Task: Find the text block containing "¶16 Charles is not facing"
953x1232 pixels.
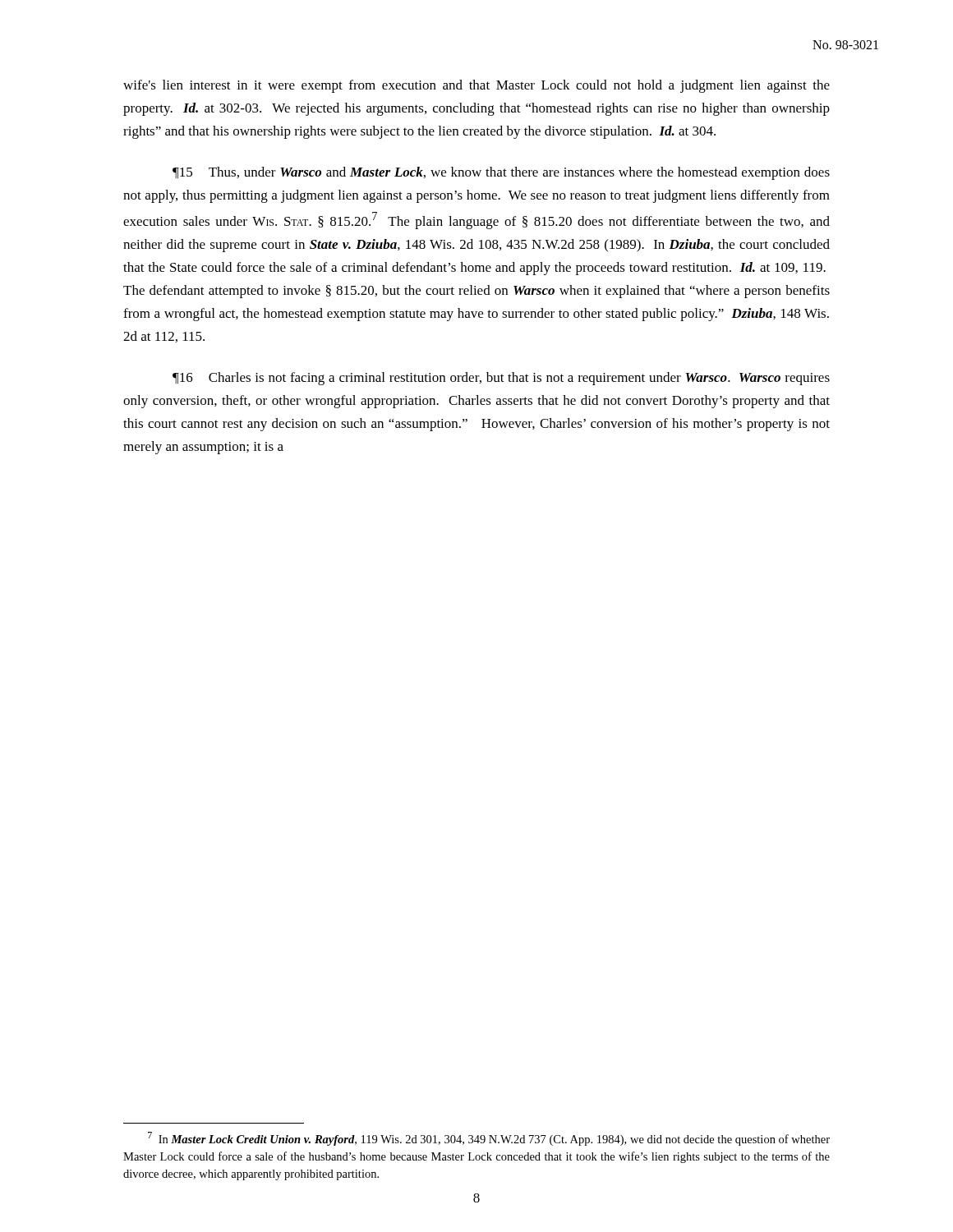Action: coord(476,412)
